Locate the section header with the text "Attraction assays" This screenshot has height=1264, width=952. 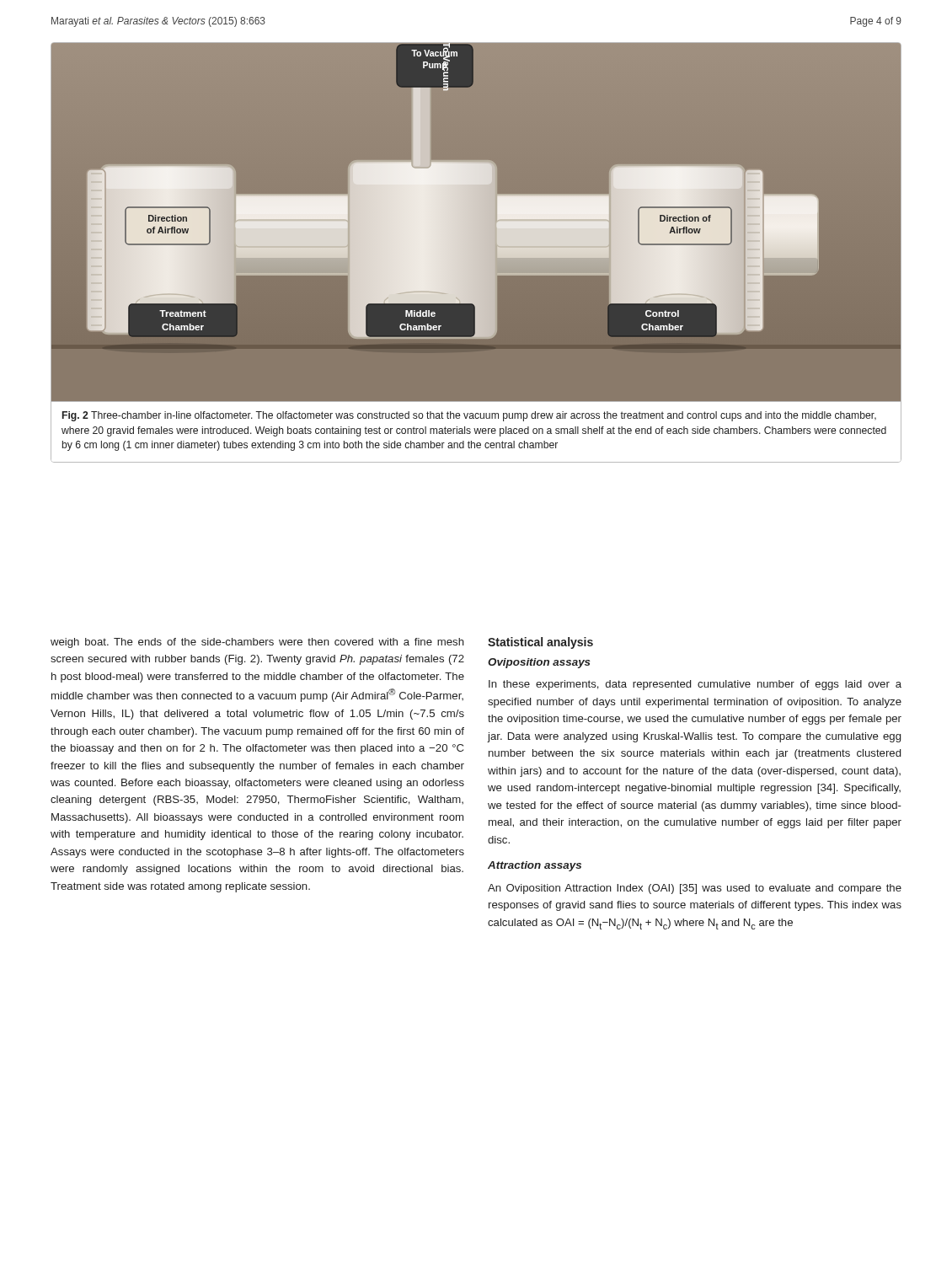[535, 865]
